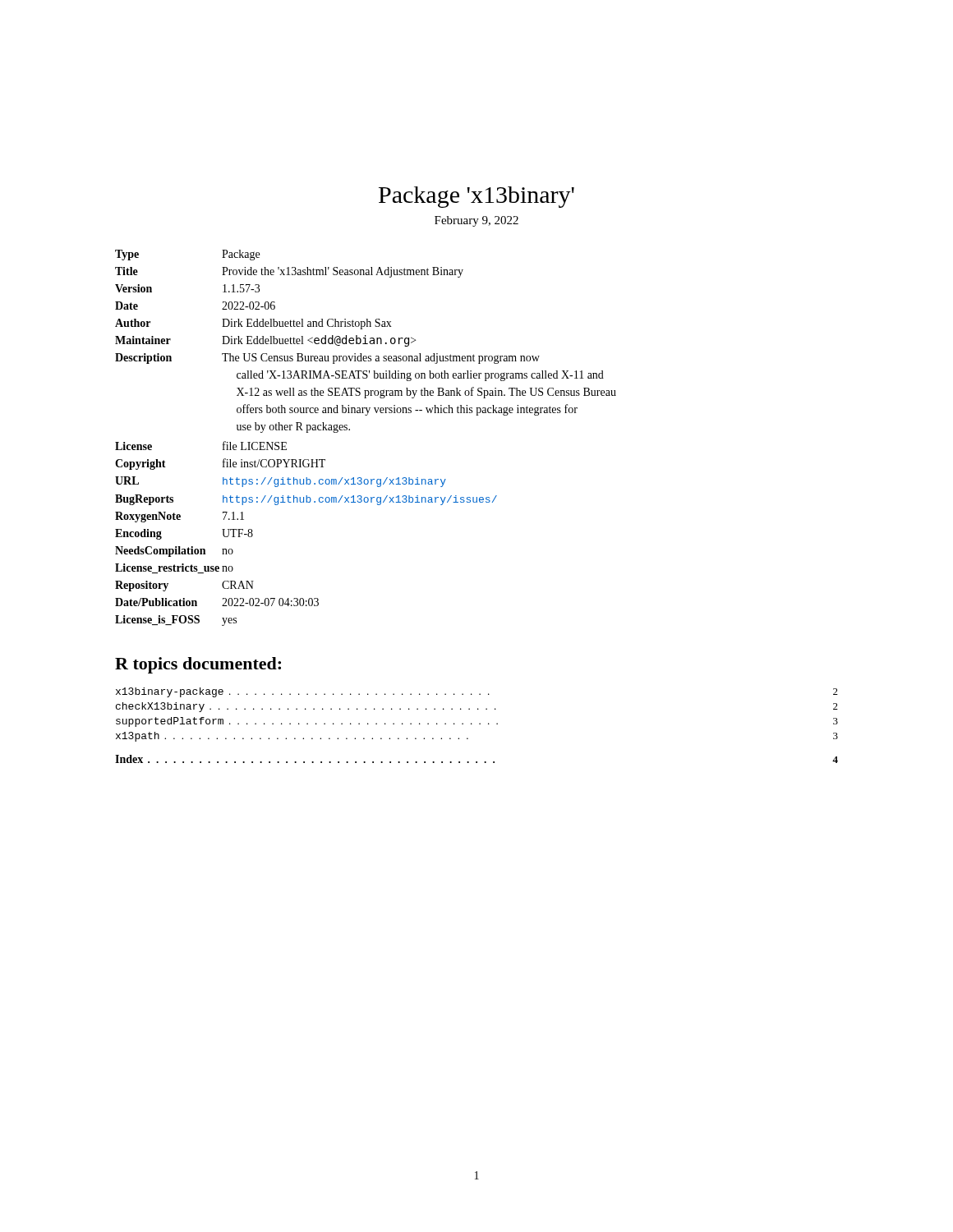Find the text containing "February 9, 2022"
This screenshot has width=953, height=1232.
pyautogui.click(x=476, y=221)
